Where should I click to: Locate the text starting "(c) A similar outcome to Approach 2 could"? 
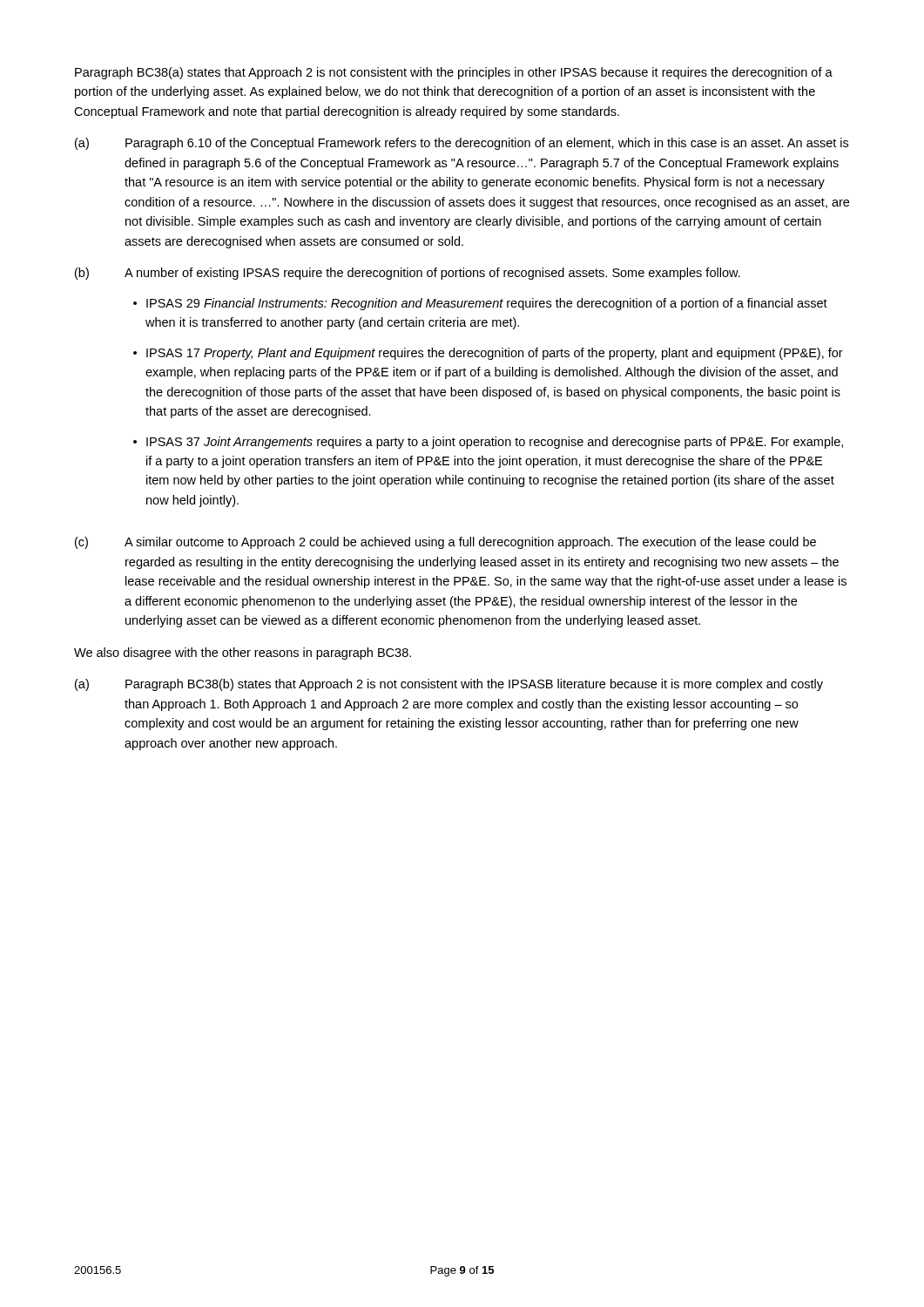[x=462, y=582]
